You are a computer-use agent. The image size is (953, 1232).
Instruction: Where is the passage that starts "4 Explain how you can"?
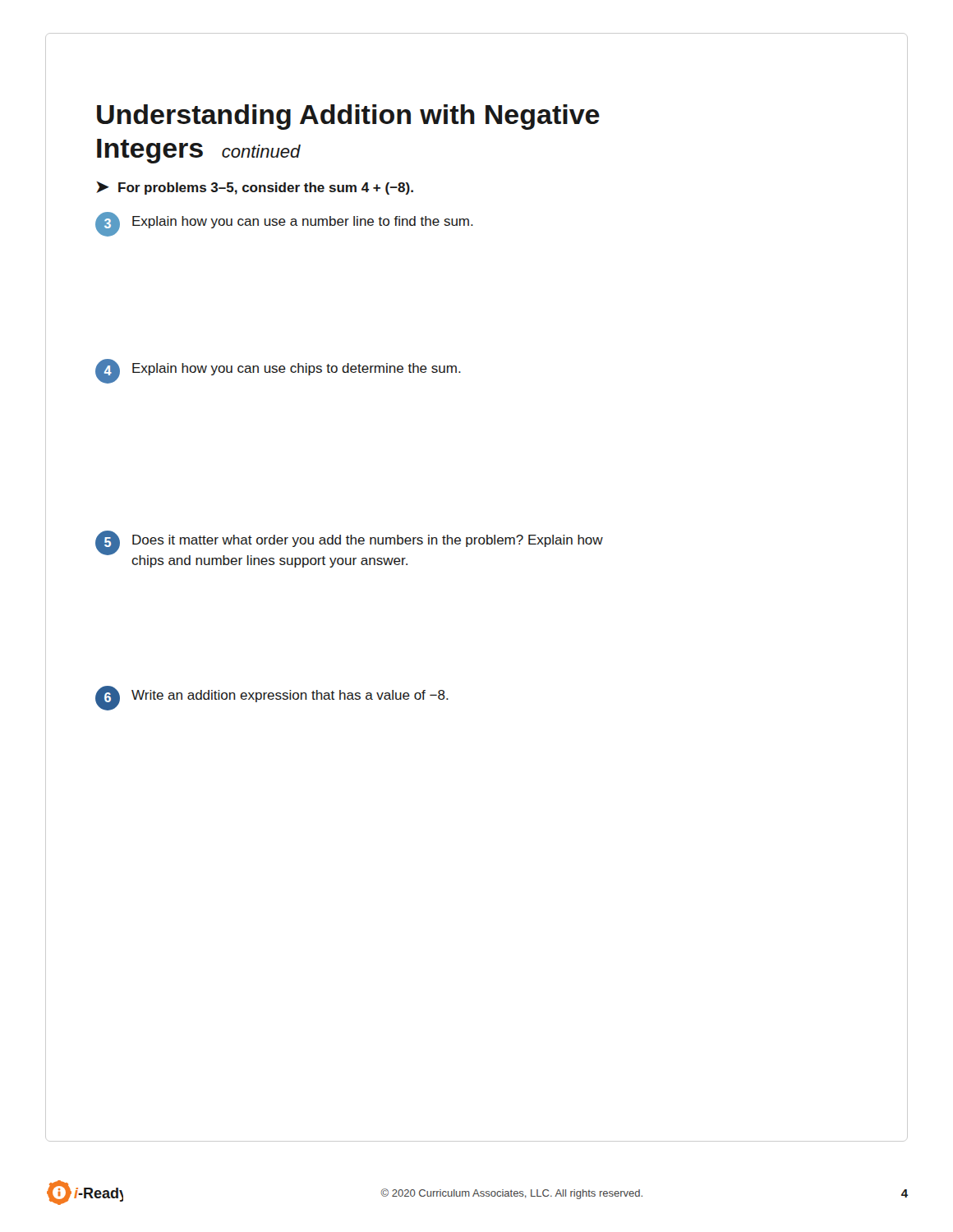(278, 371)
